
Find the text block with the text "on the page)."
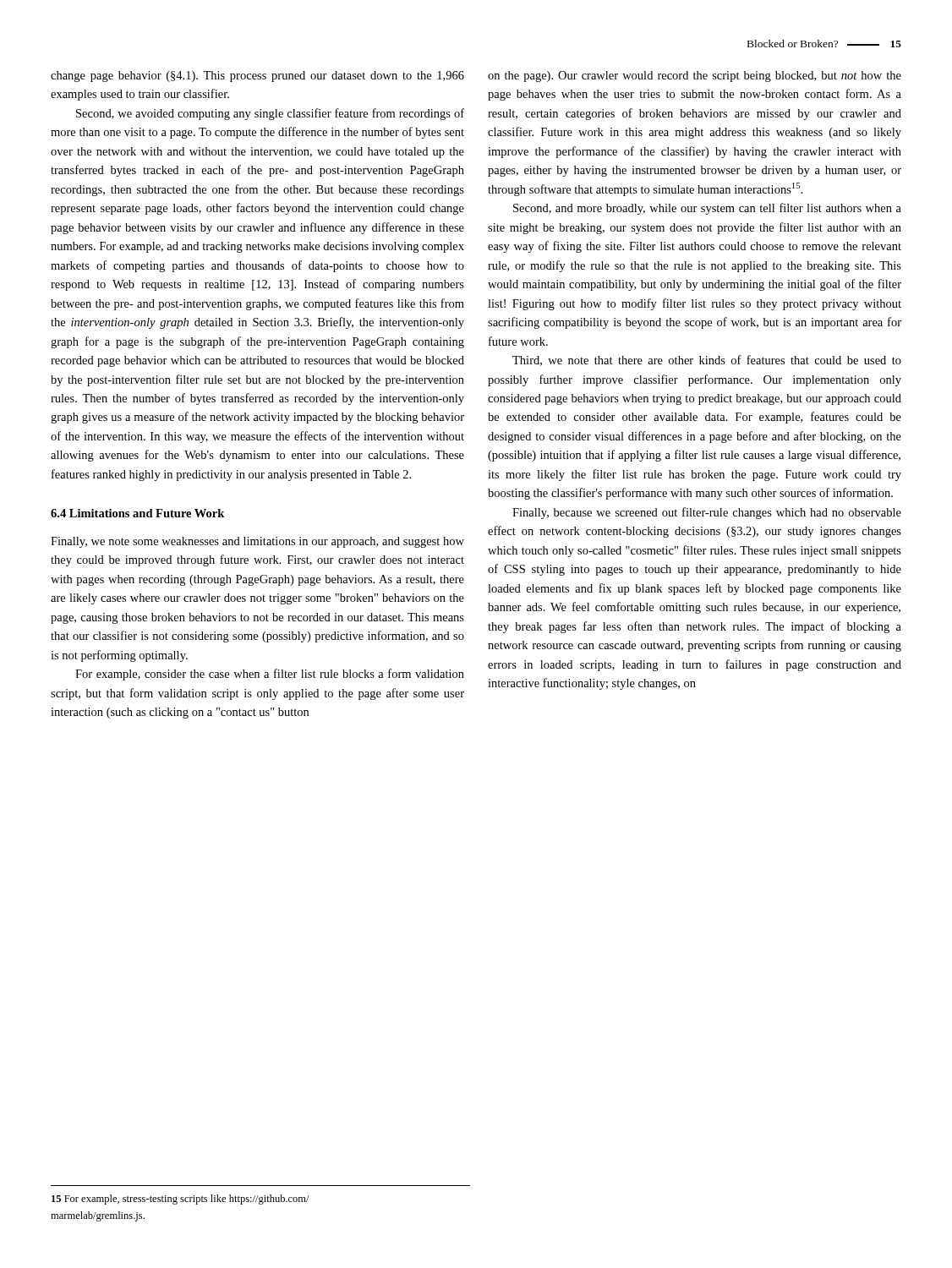pos(695,132)
